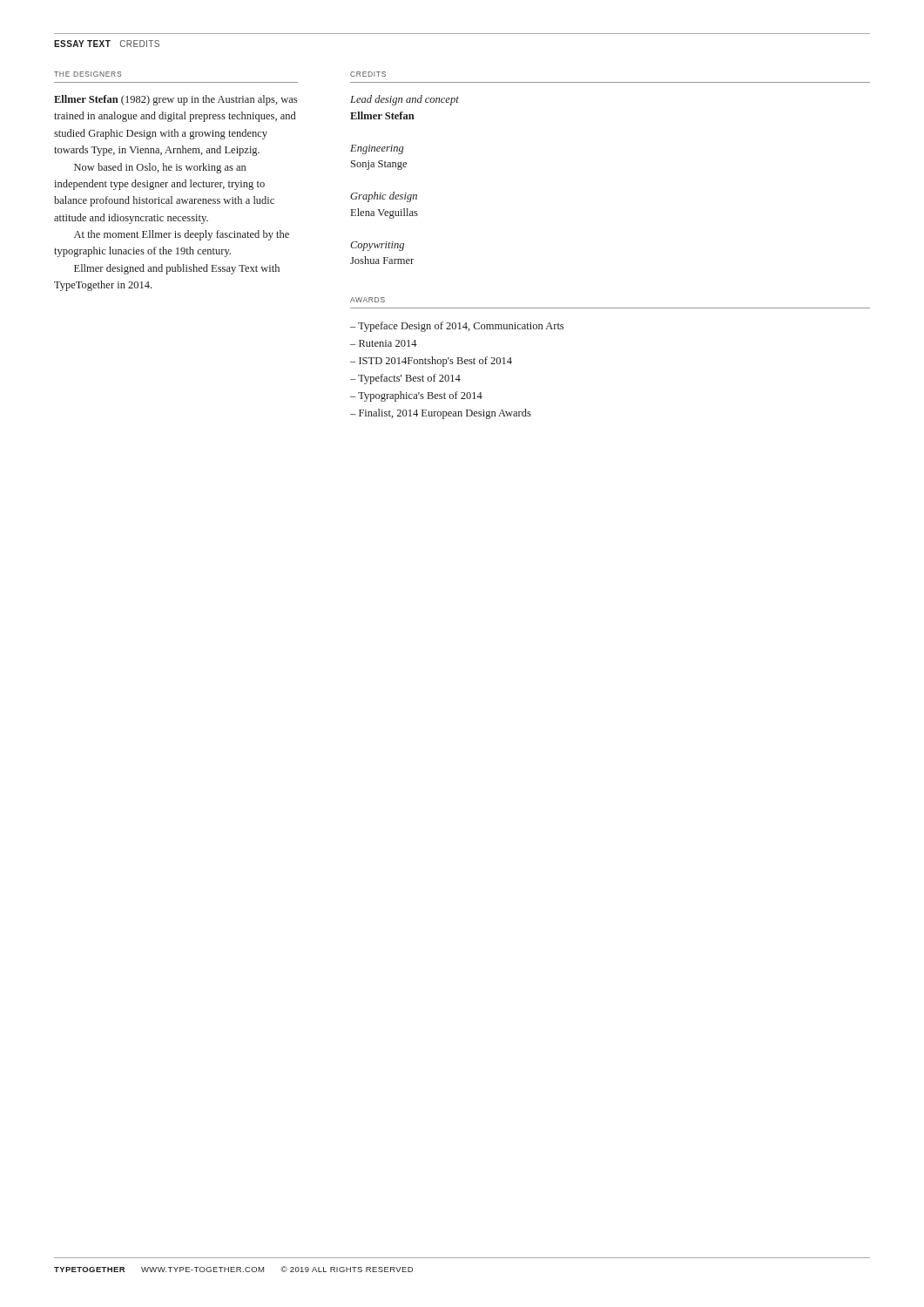This screenshot has height=1307, width=924.
Task: Locate the element starting "– Rutenia 2014"
Action: point(383,343)
